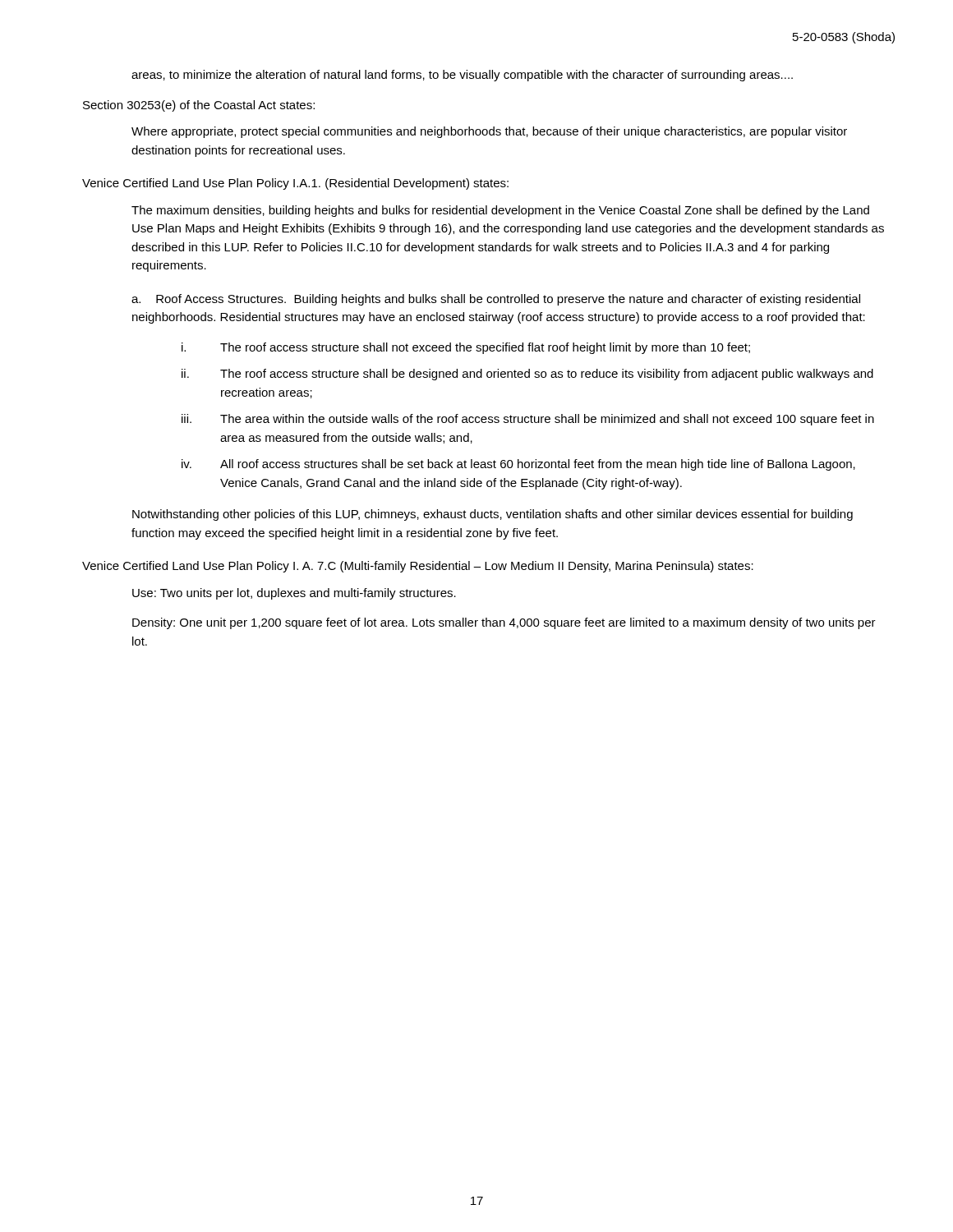Click on the text block that says "areas, to minimize the"

[x=463, y=74]
